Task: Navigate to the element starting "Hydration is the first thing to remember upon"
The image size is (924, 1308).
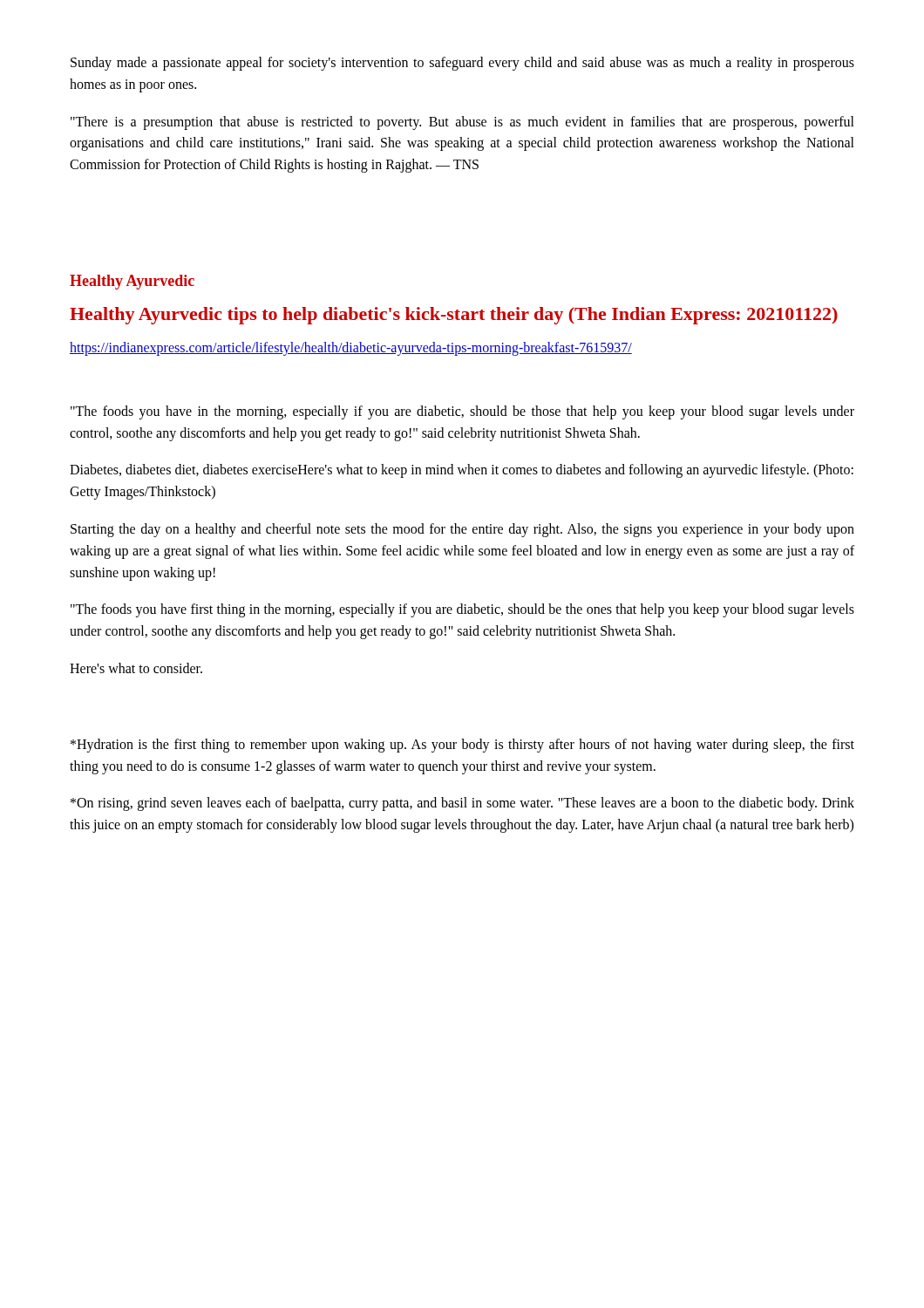Action: click(x=462, y=755)
